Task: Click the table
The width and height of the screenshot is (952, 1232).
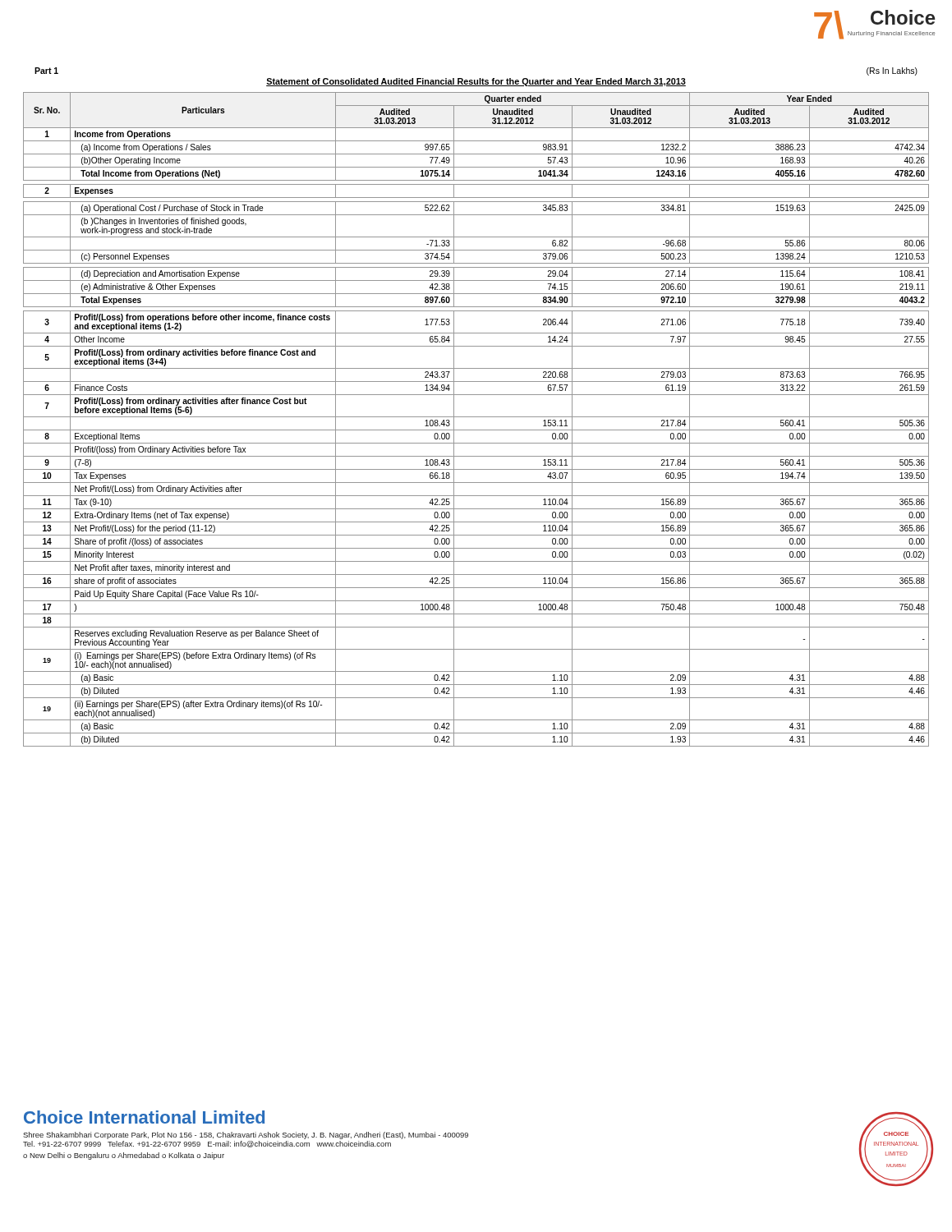Action: click(x=476, y=419)
